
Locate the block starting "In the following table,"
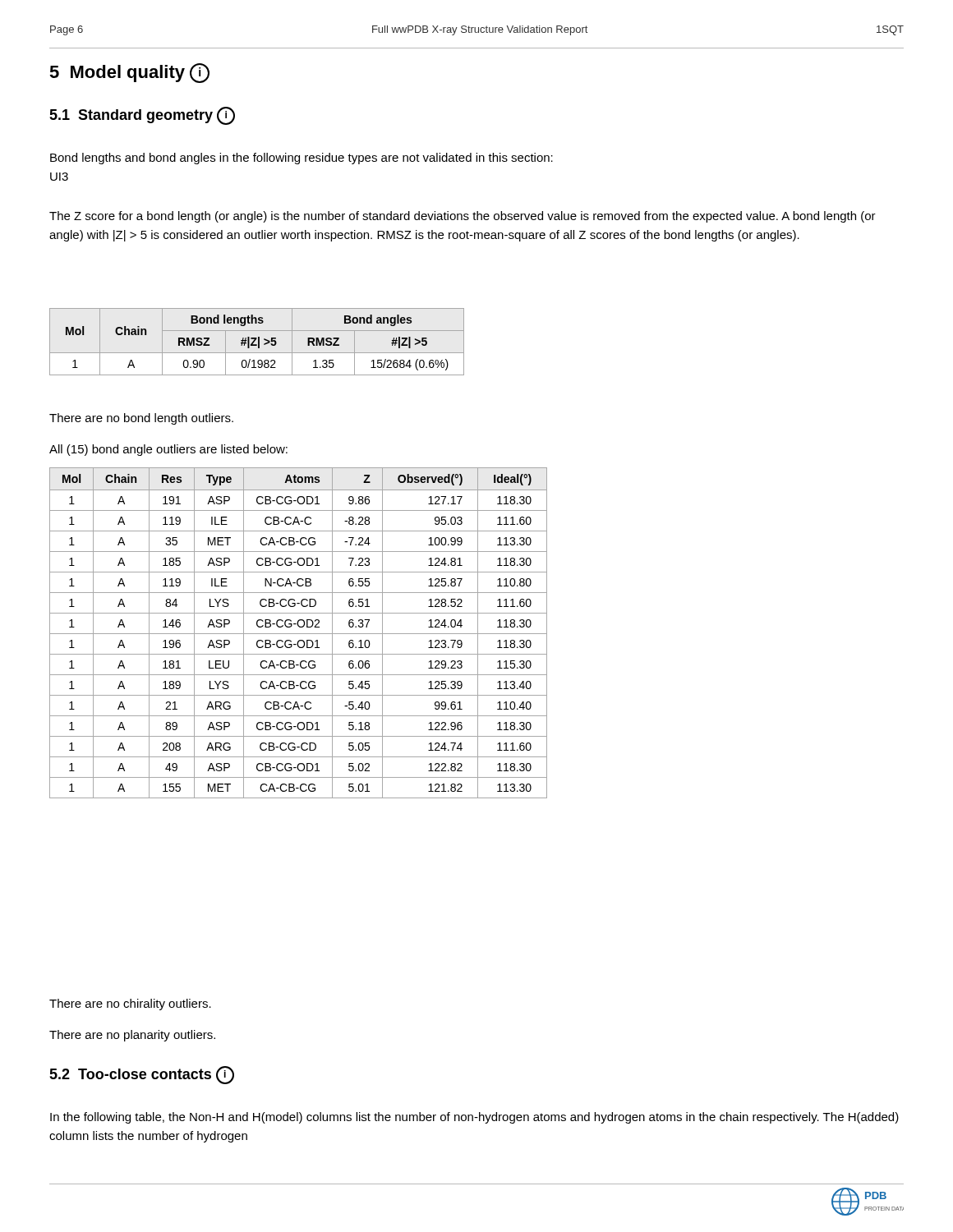click(x=474, y=1126)
